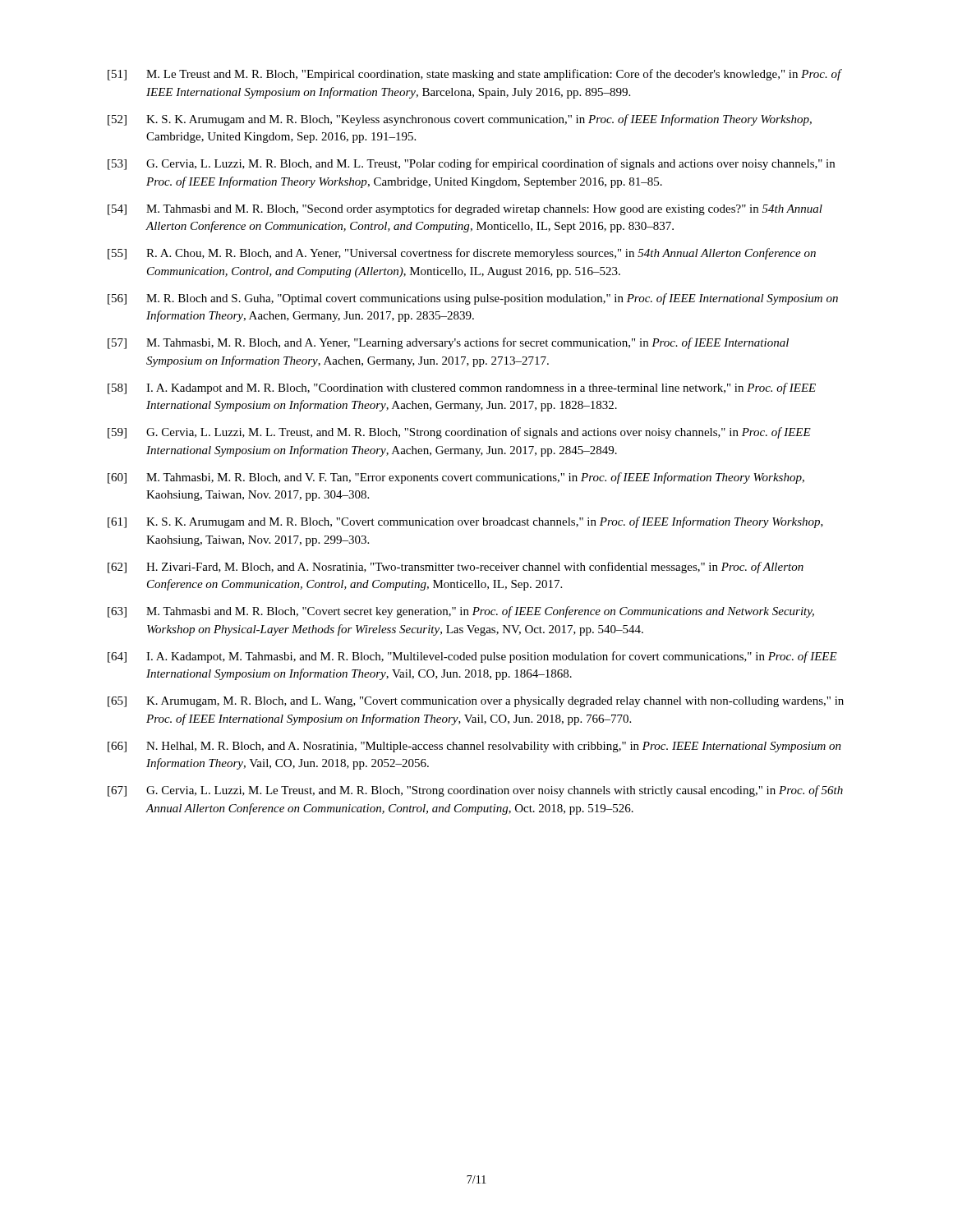The height and width of the screenshot is (1232, 953).
Task: Locate the block of text that opens with "[65] K. Arumugam, M. R."
Action: [x=476, y=710]
